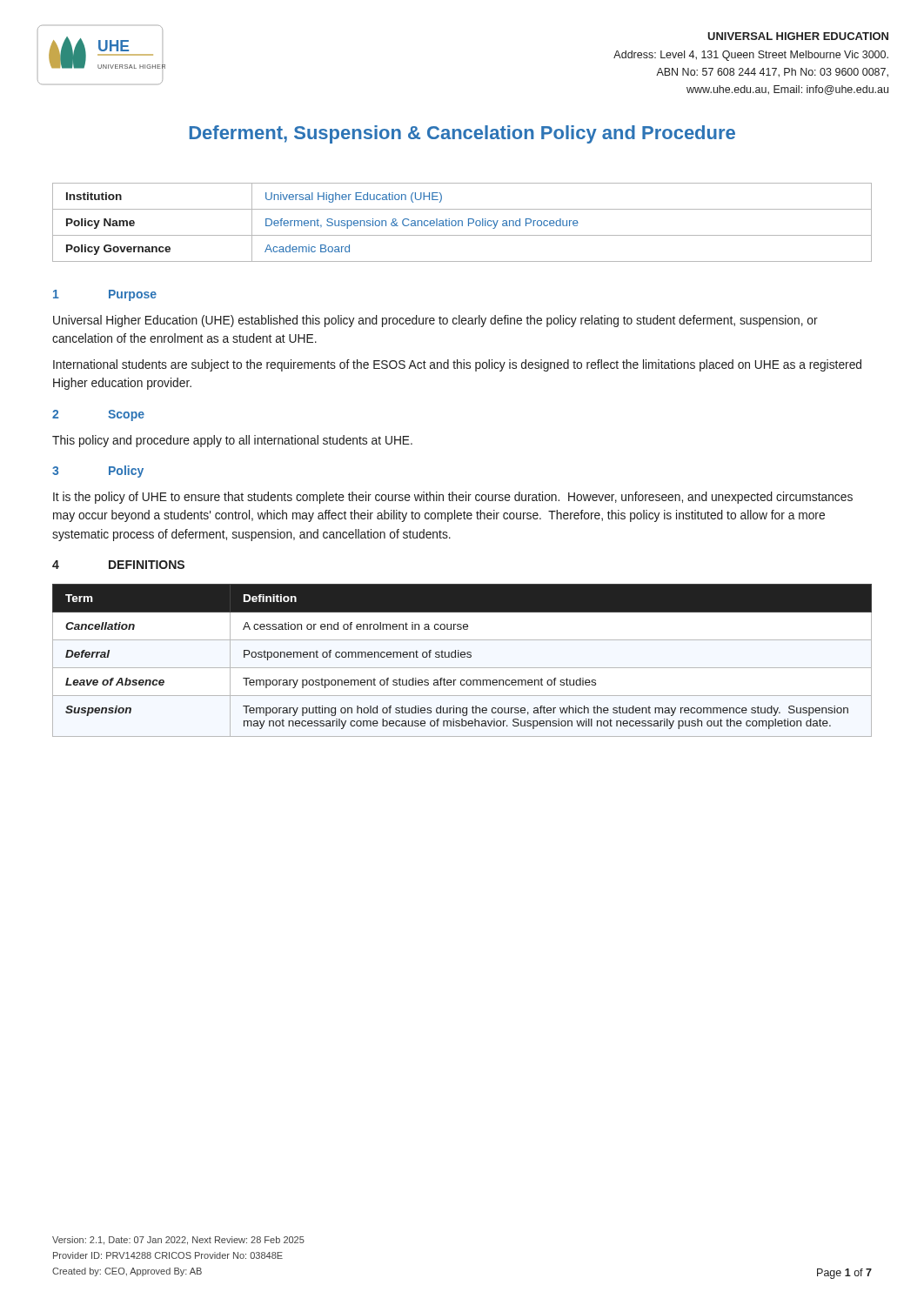Locate the text block containing "International students are subject to the requirements of"
Viewport: 924px width, 1305px height.
pyautogui.click(x=457, y=374)
